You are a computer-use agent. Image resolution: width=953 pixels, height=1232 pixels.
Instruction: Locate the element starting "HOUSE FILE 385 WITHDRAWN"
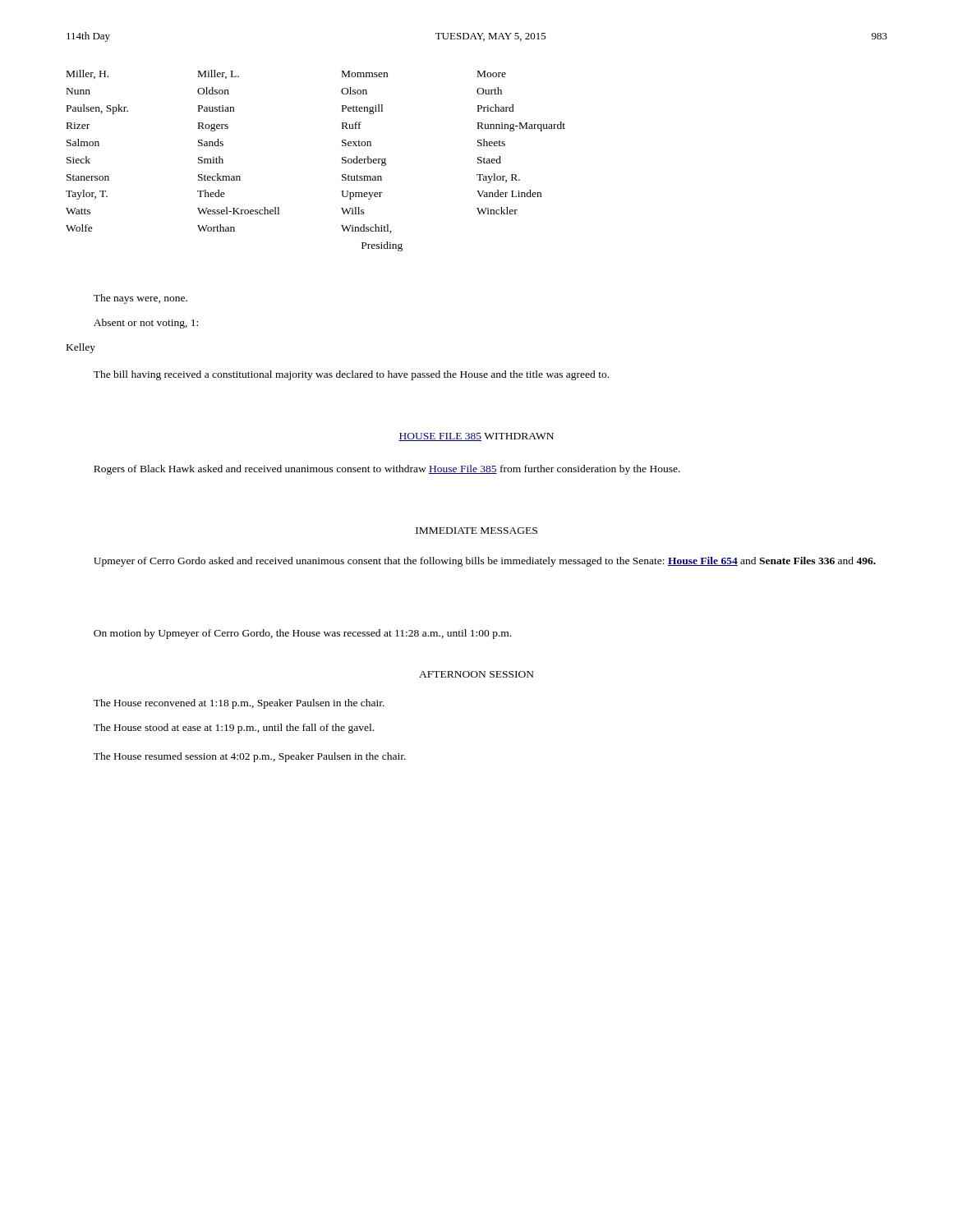pos(476,436)
